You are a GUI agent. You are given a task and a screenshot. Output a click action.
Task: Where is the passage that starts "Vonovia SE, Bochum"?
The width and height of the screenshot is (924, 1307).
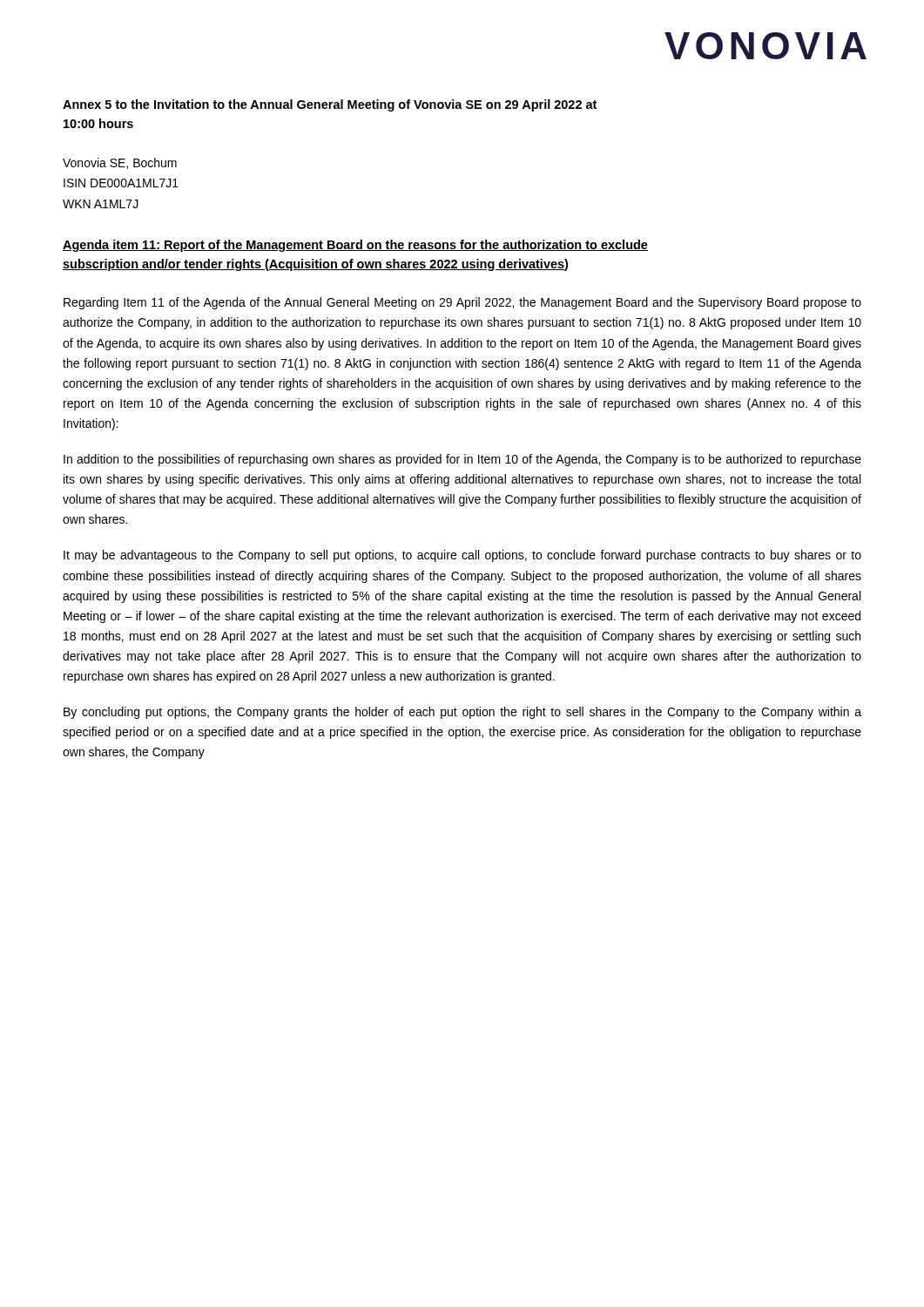(x=121, y=183)
